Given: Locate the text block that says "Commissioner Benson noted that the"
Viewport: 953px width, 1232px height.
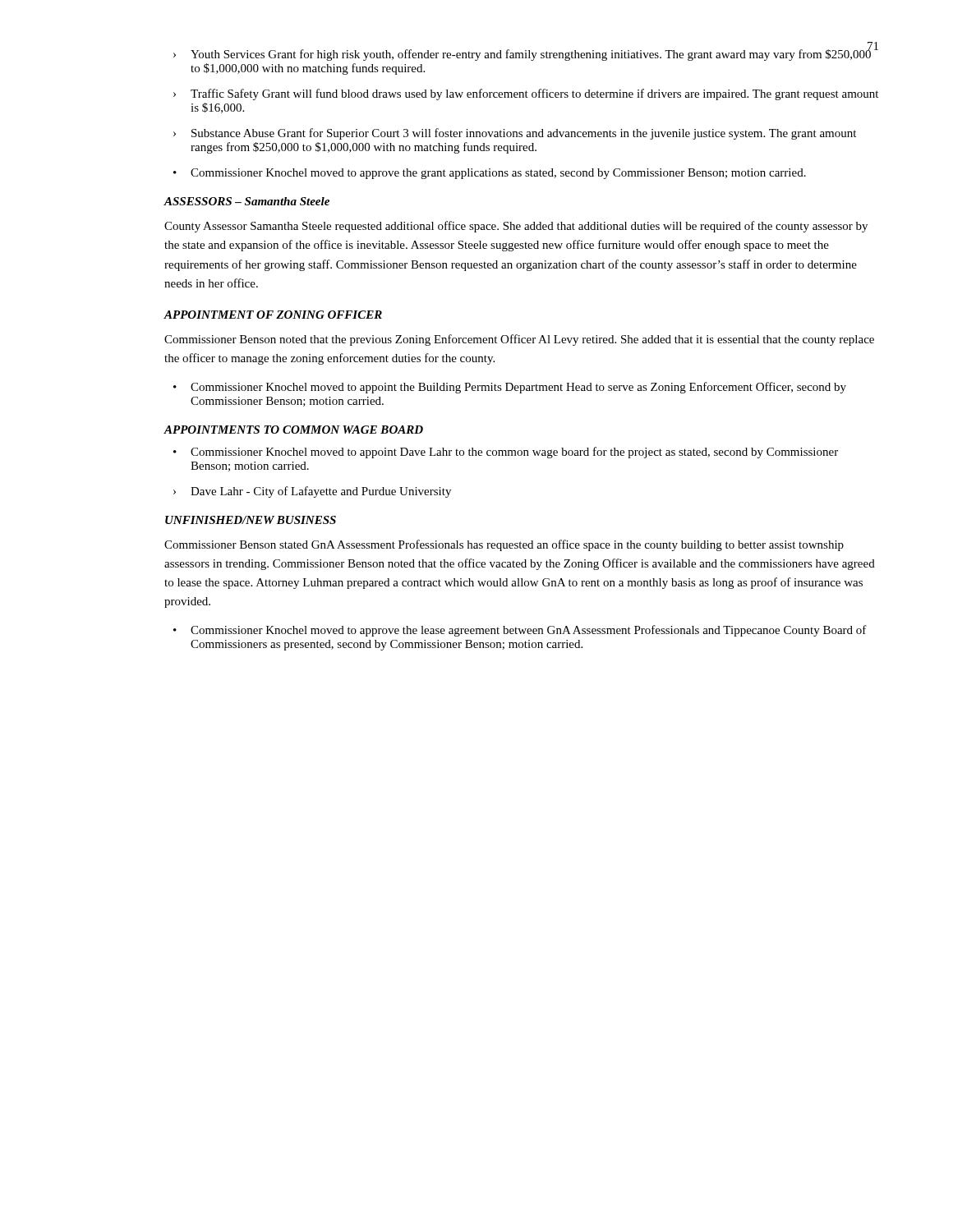Looking at the screenshot, I should point(519,349).
